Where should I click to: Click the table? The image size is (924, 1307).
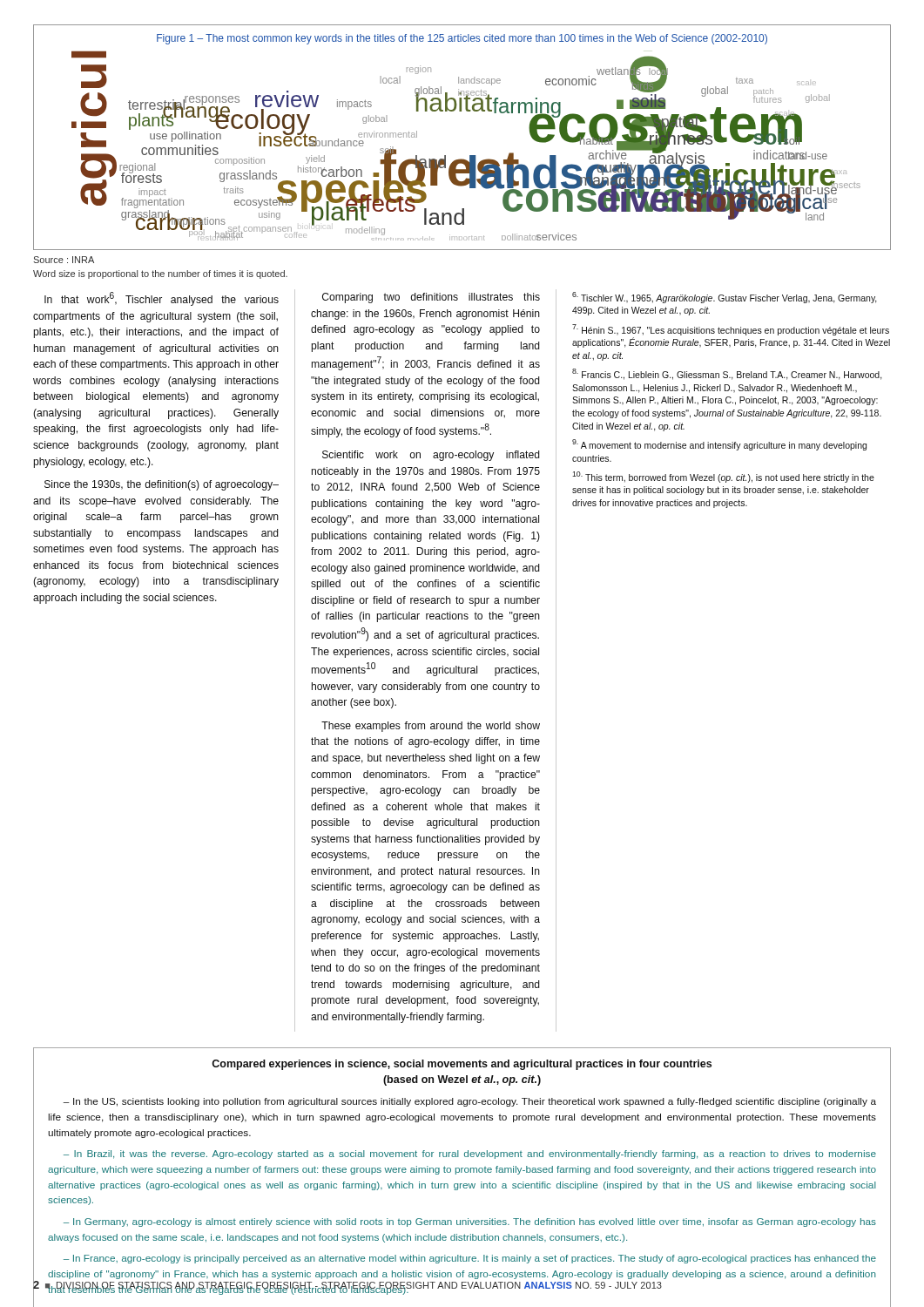tap(462, 1177)
